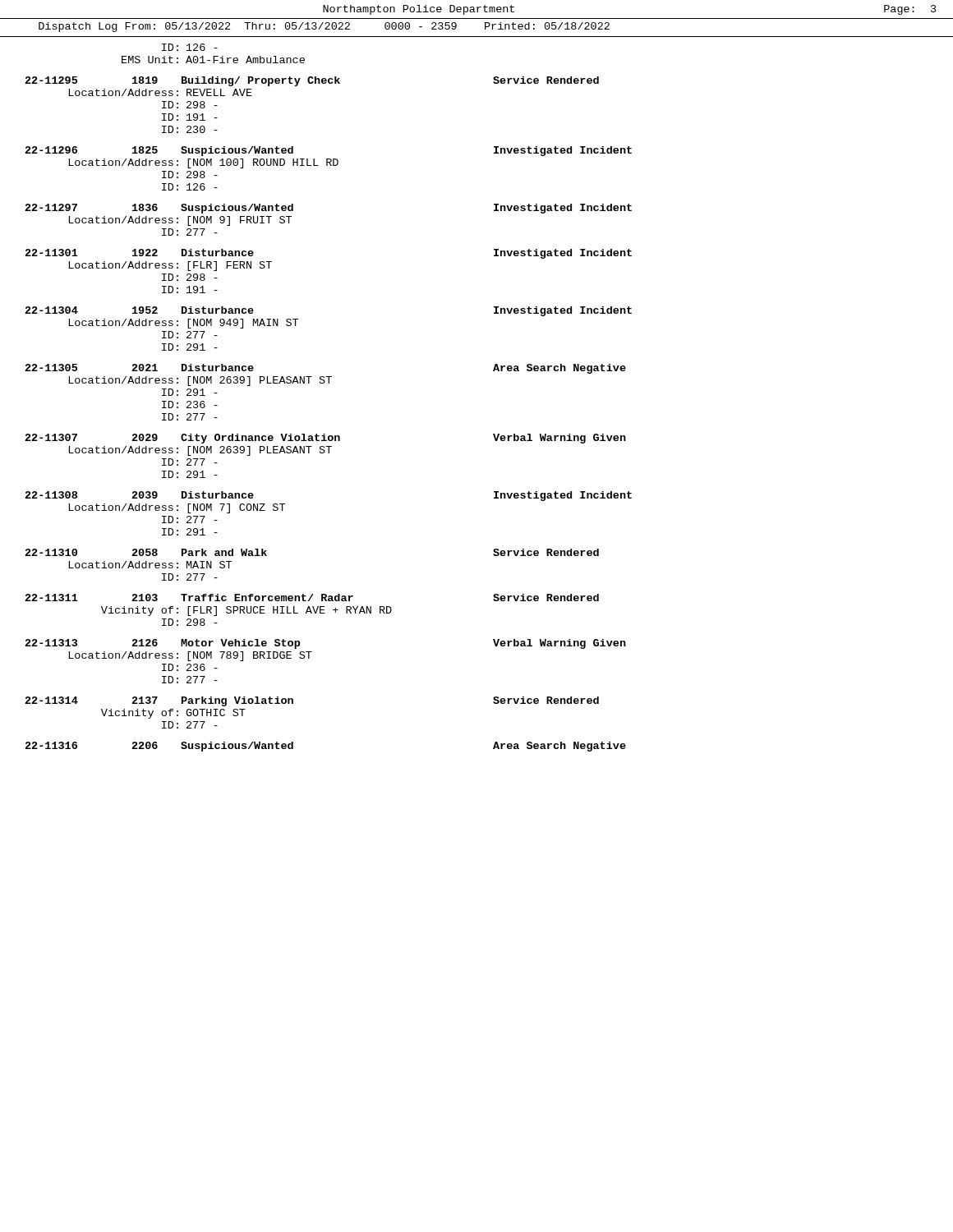Screen dimensions: 1232x953
Task: Find the block starting "22-11296 1825 Suspicious/Wanted Investigated Incident Location/Address: [NOM"
Action: [329, 168]
